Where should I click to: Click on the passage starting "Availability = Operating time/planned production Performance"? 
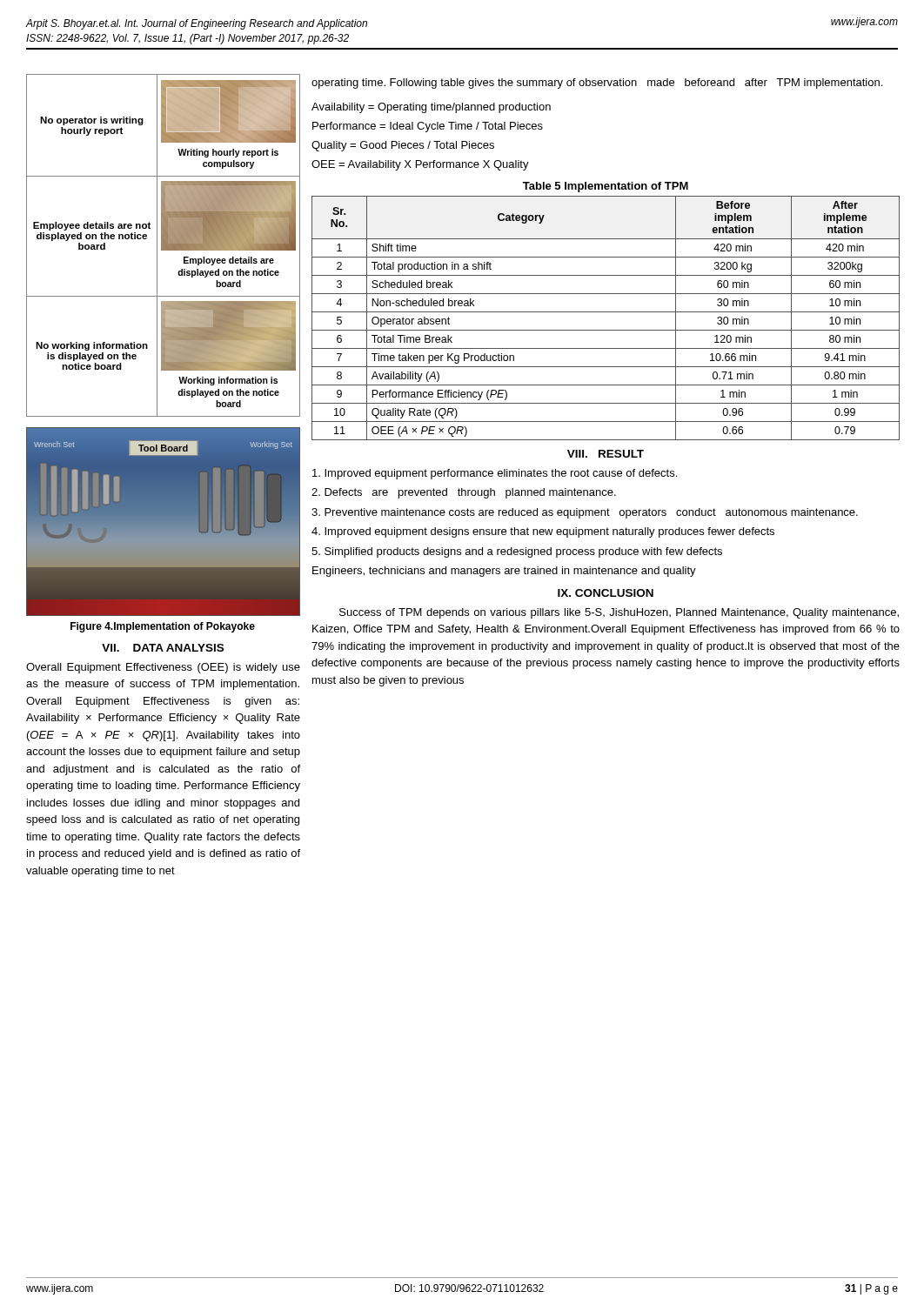(431, 135)
